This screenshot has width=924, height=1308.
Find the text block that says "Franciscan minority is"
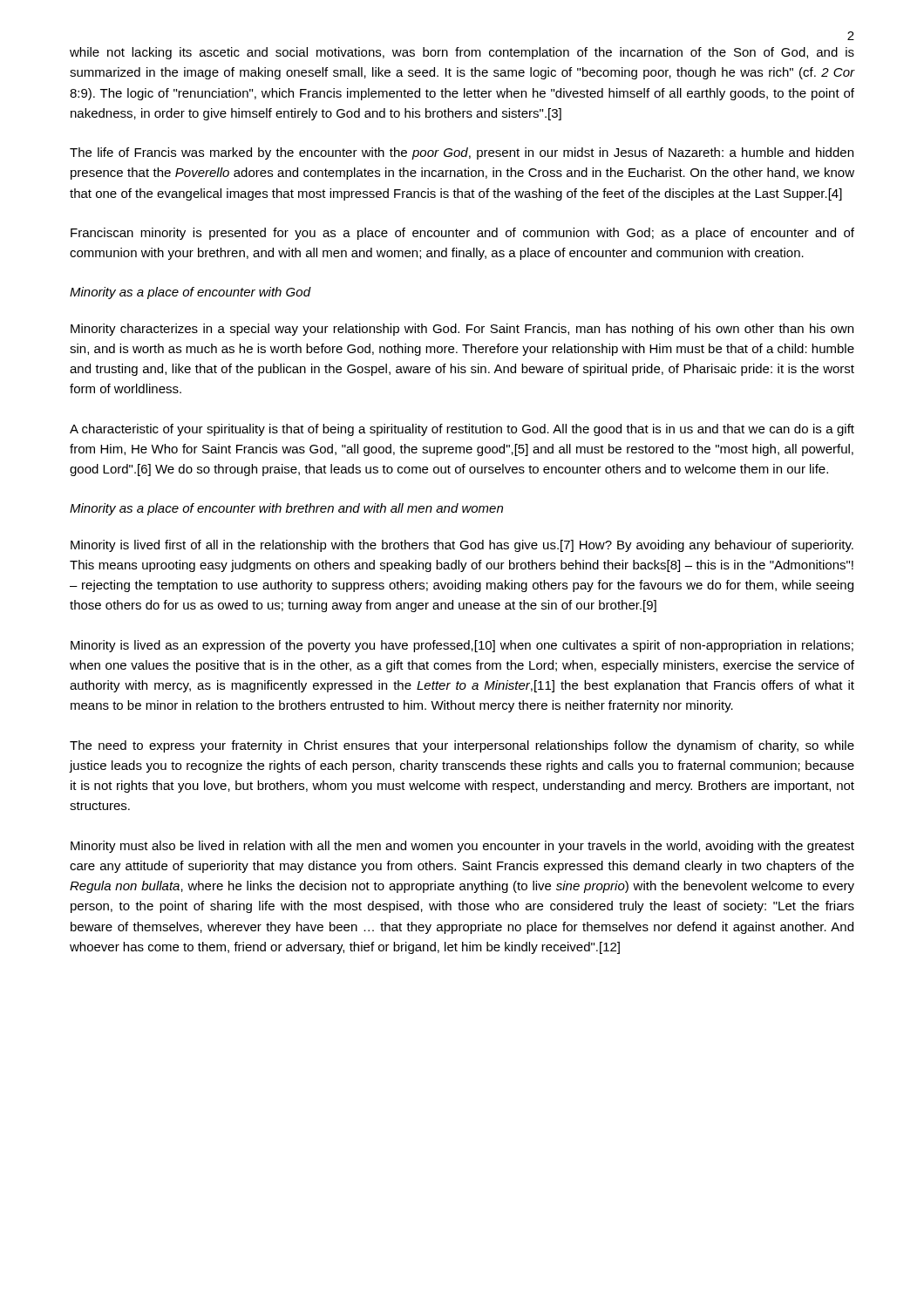(462, 242)
